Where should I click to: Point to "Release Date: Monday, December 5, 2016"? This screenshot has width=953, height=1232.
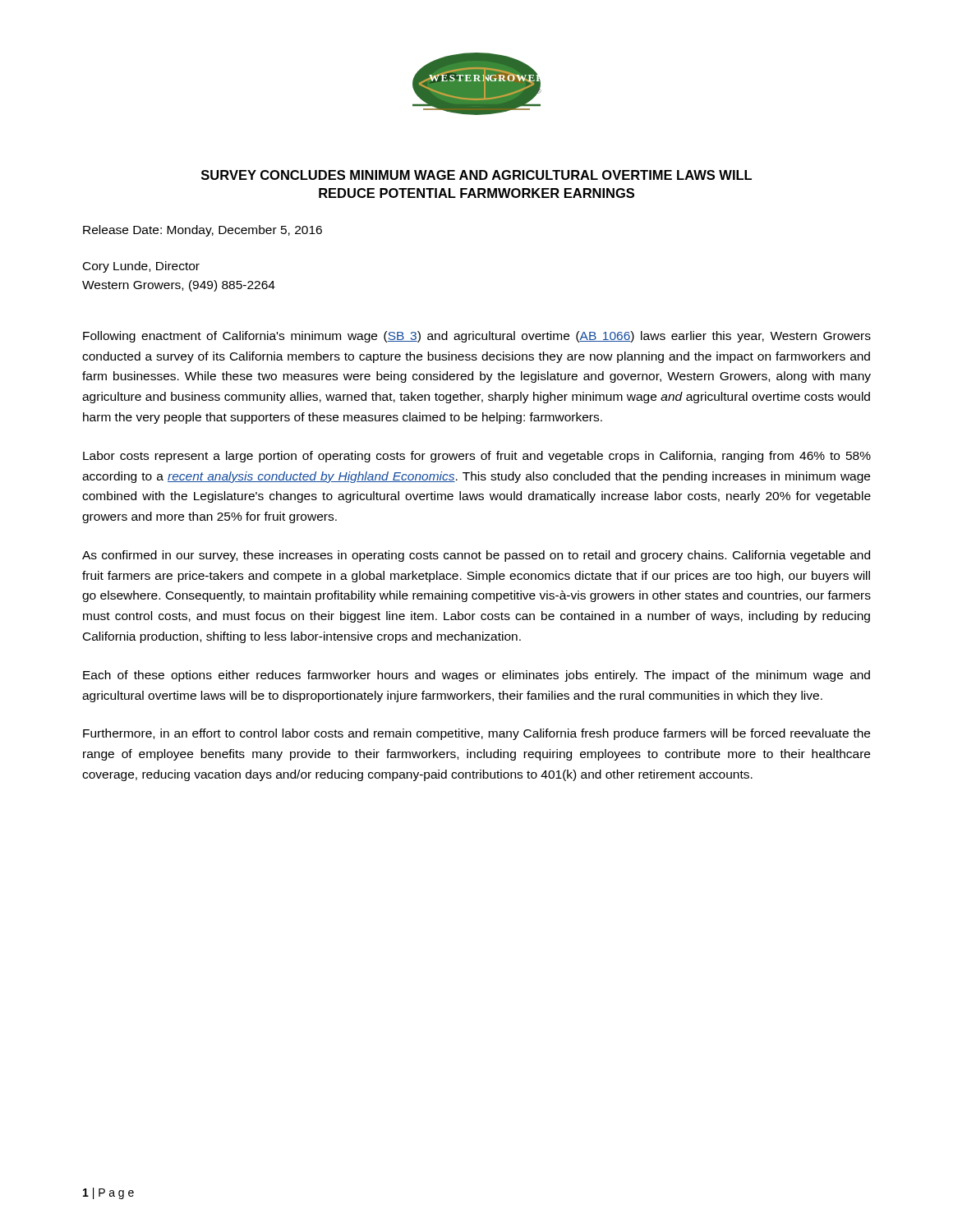coord(202,229)
